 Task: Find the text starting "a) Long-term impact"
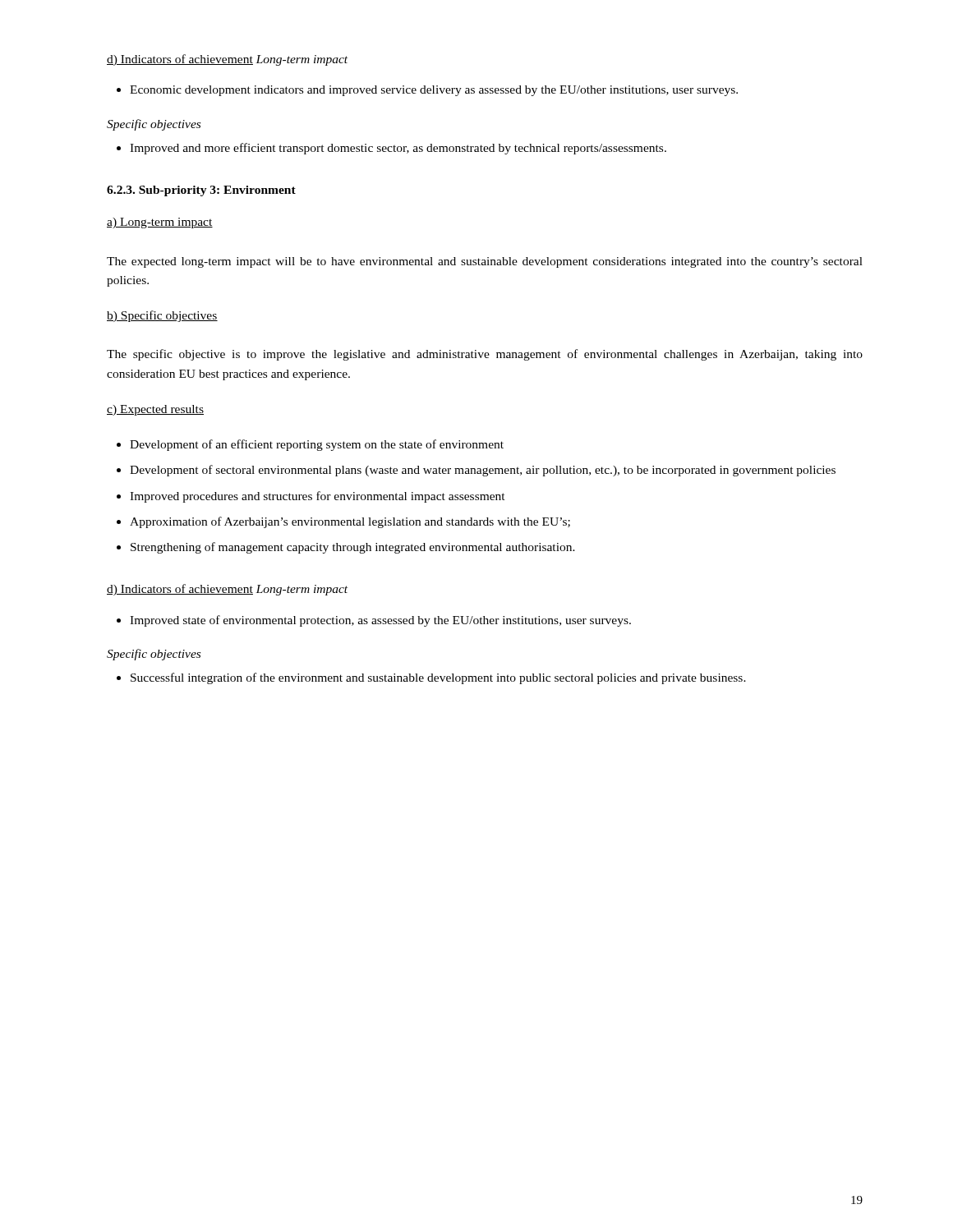pyautogui.click(x=159, y=222)
